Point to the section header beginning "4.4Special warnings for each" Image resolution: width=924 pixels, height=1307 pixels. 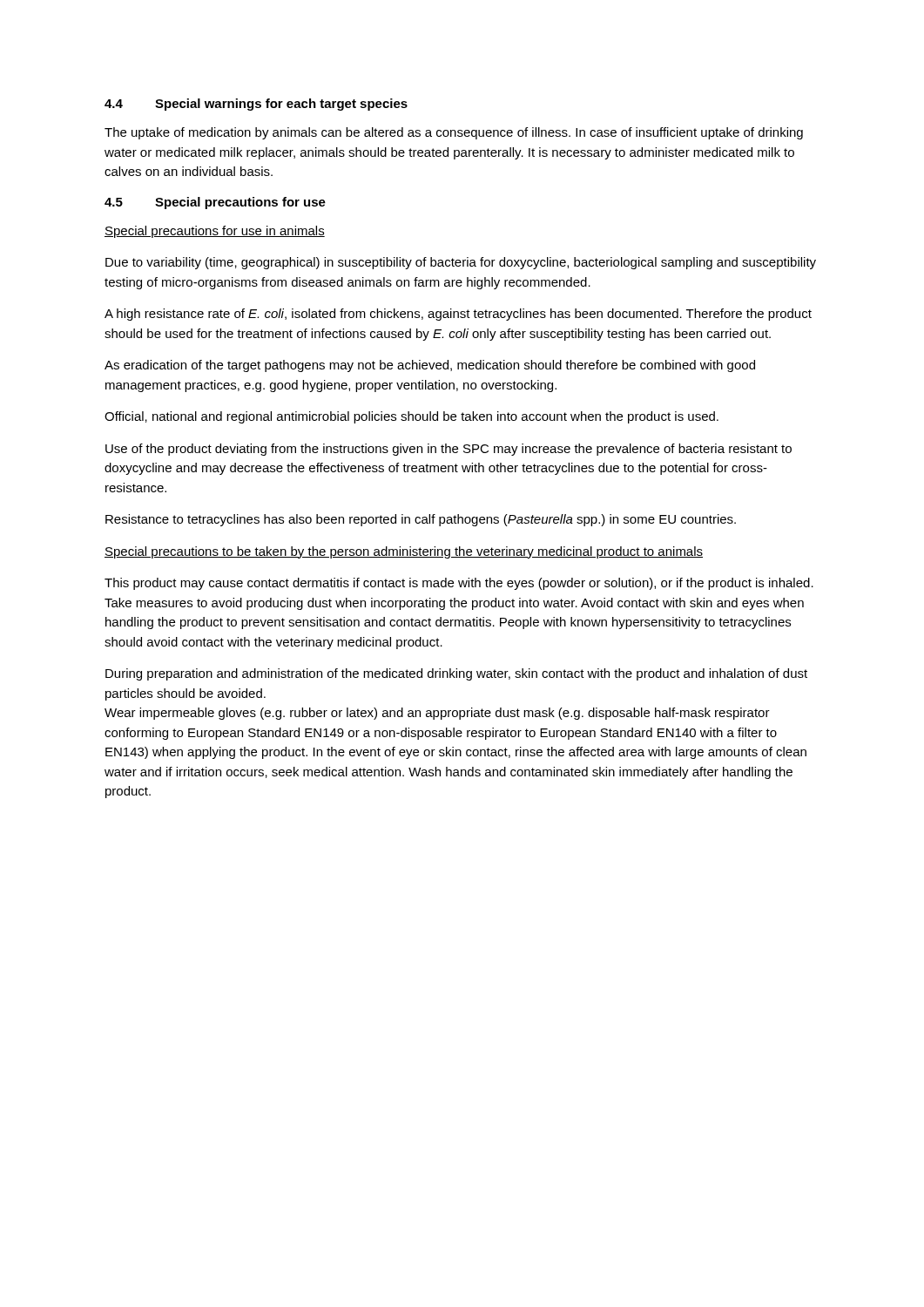click(256, 103)
